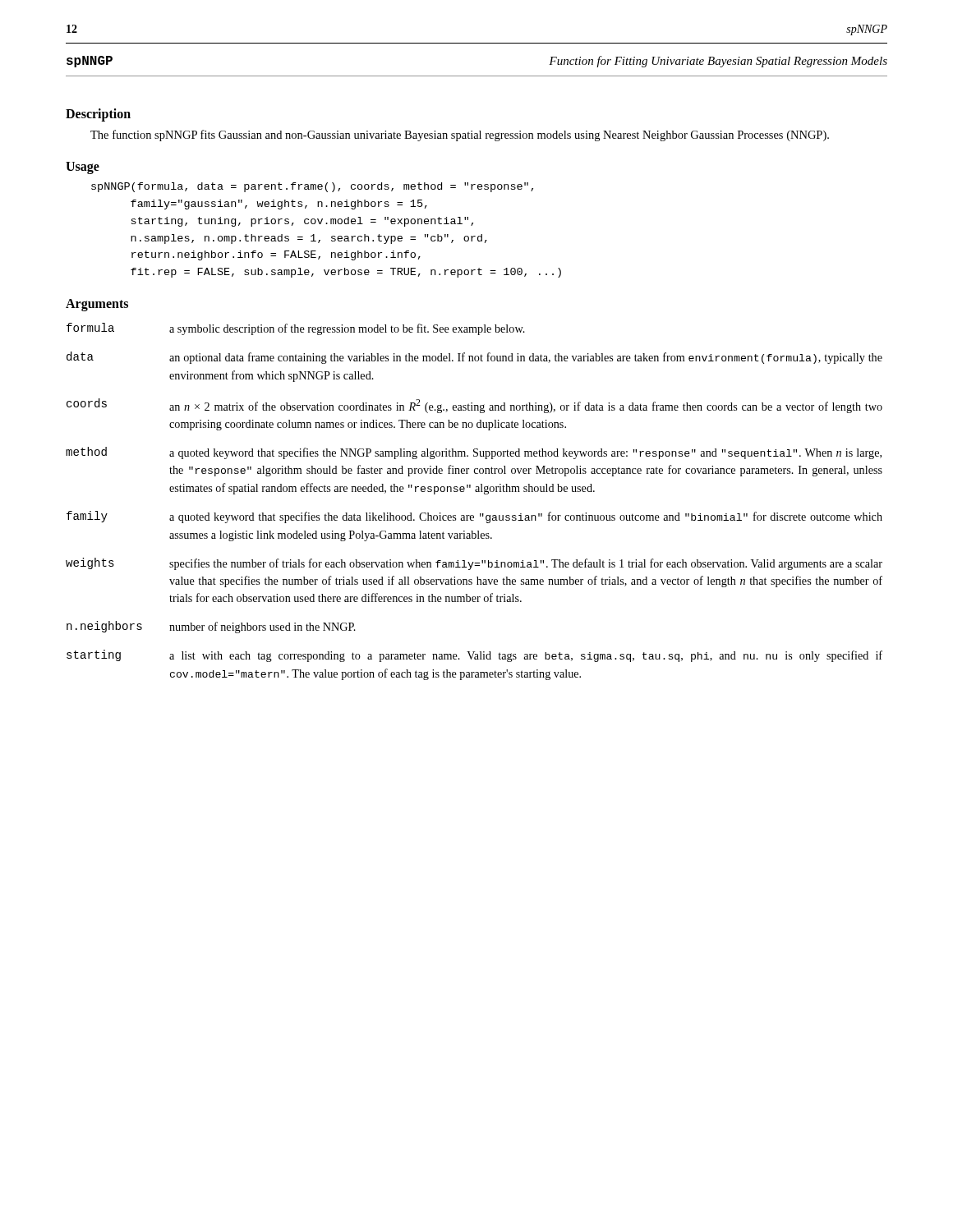Where is the passage that starts "spNNGP(formula, data = parent.frame(), coords, method ="?
The image size is (953, 1232).
489,230
